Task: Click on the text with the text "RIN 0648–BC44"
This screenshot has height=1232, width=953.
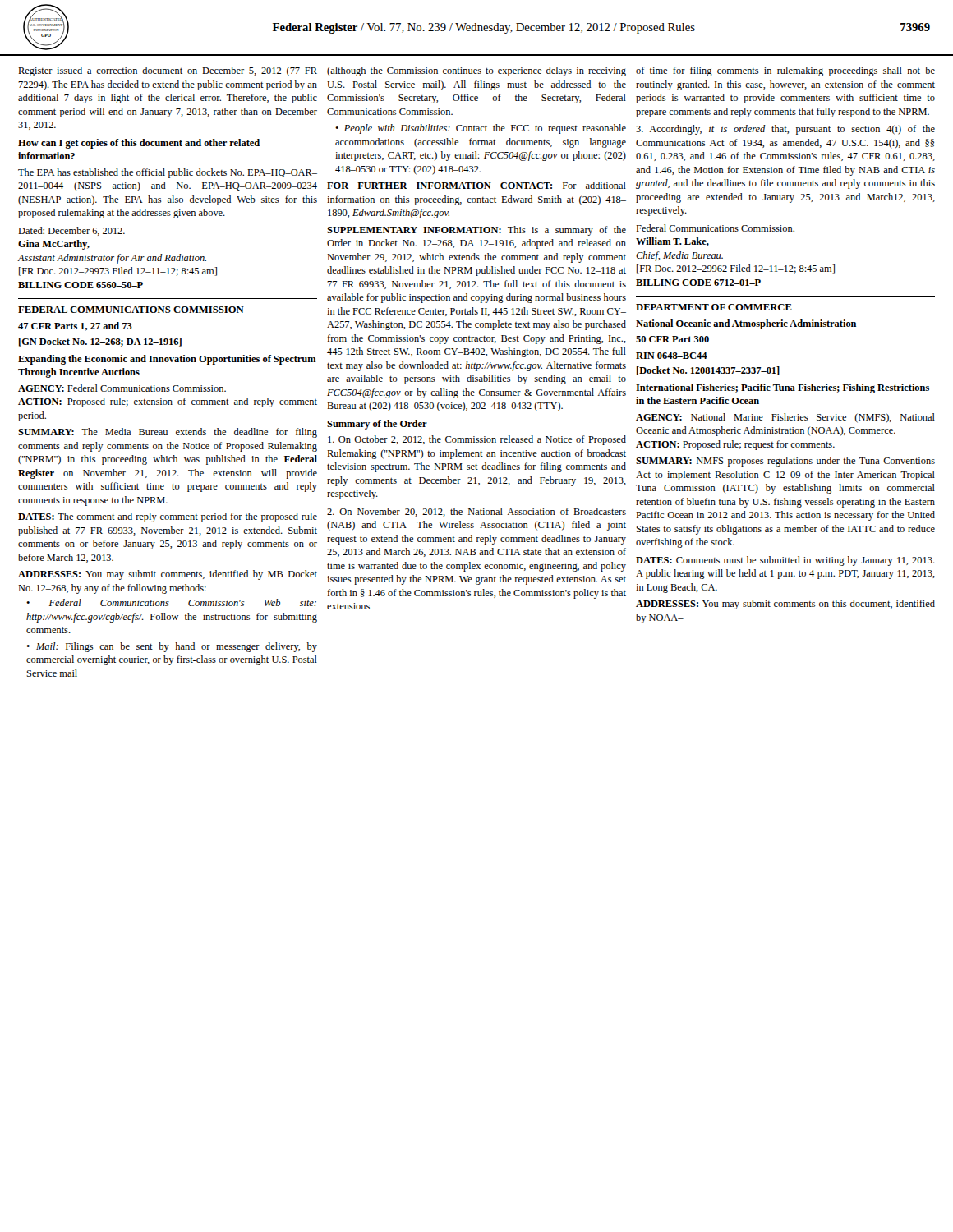Action: coord(671,355)
